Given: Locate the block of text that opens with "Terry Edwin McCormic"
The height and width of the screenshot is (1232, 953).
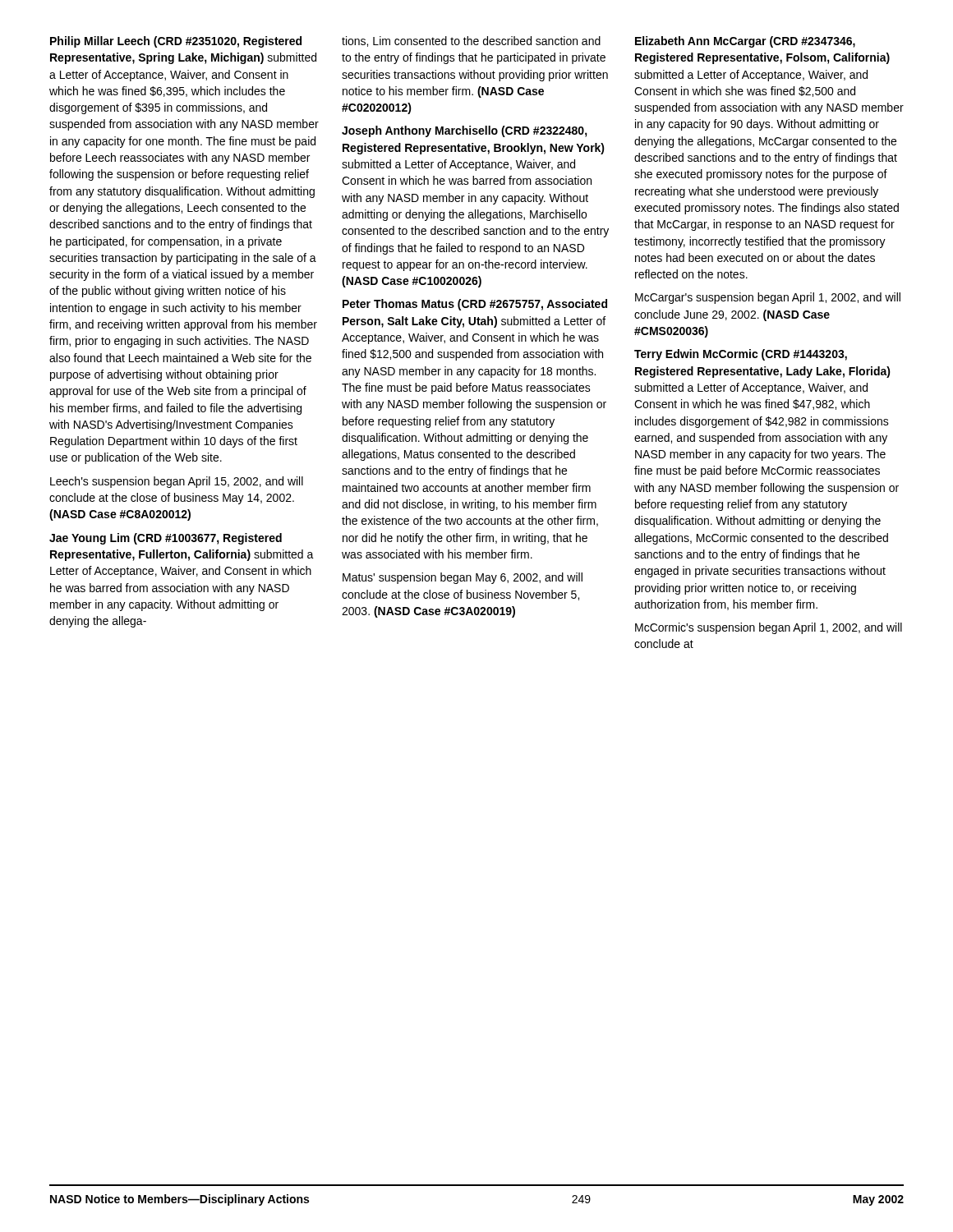Looking at the screenshot, I should pos(769,479).
